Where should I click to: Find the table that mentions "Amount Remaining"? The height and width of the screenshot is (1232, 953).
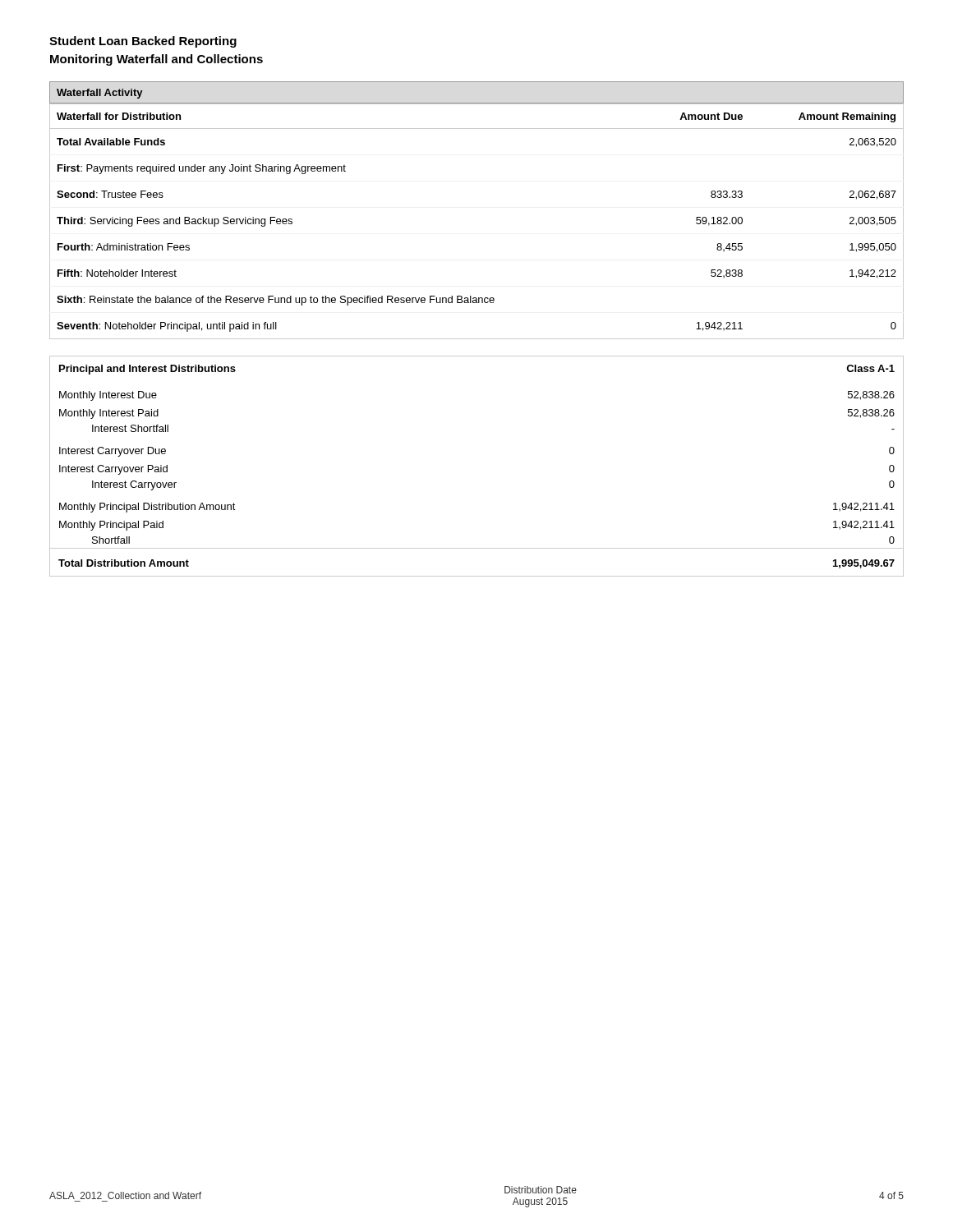coord(476,221)
